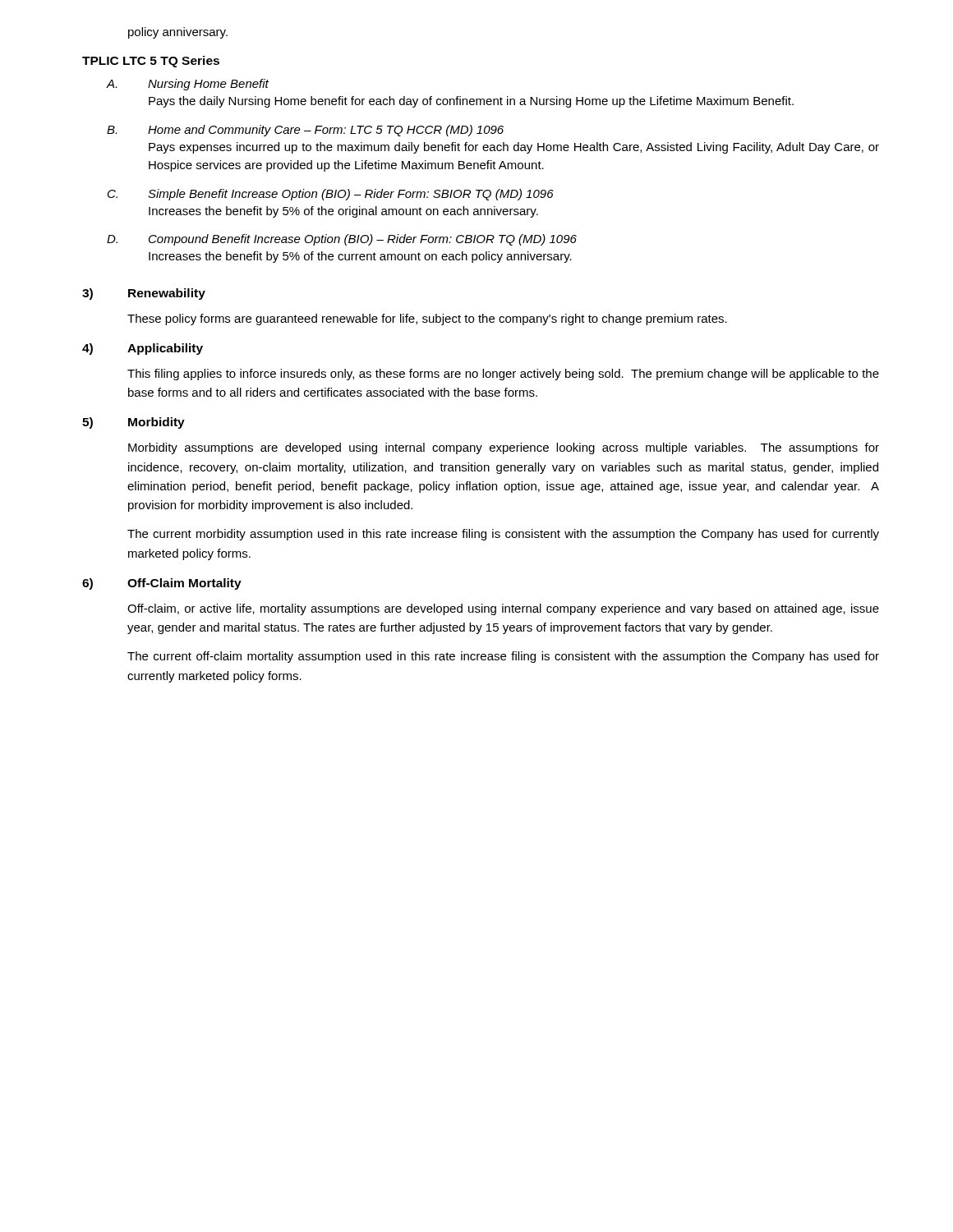Locate the text "4) Applicability"
953x1232 pixels.
143,348
